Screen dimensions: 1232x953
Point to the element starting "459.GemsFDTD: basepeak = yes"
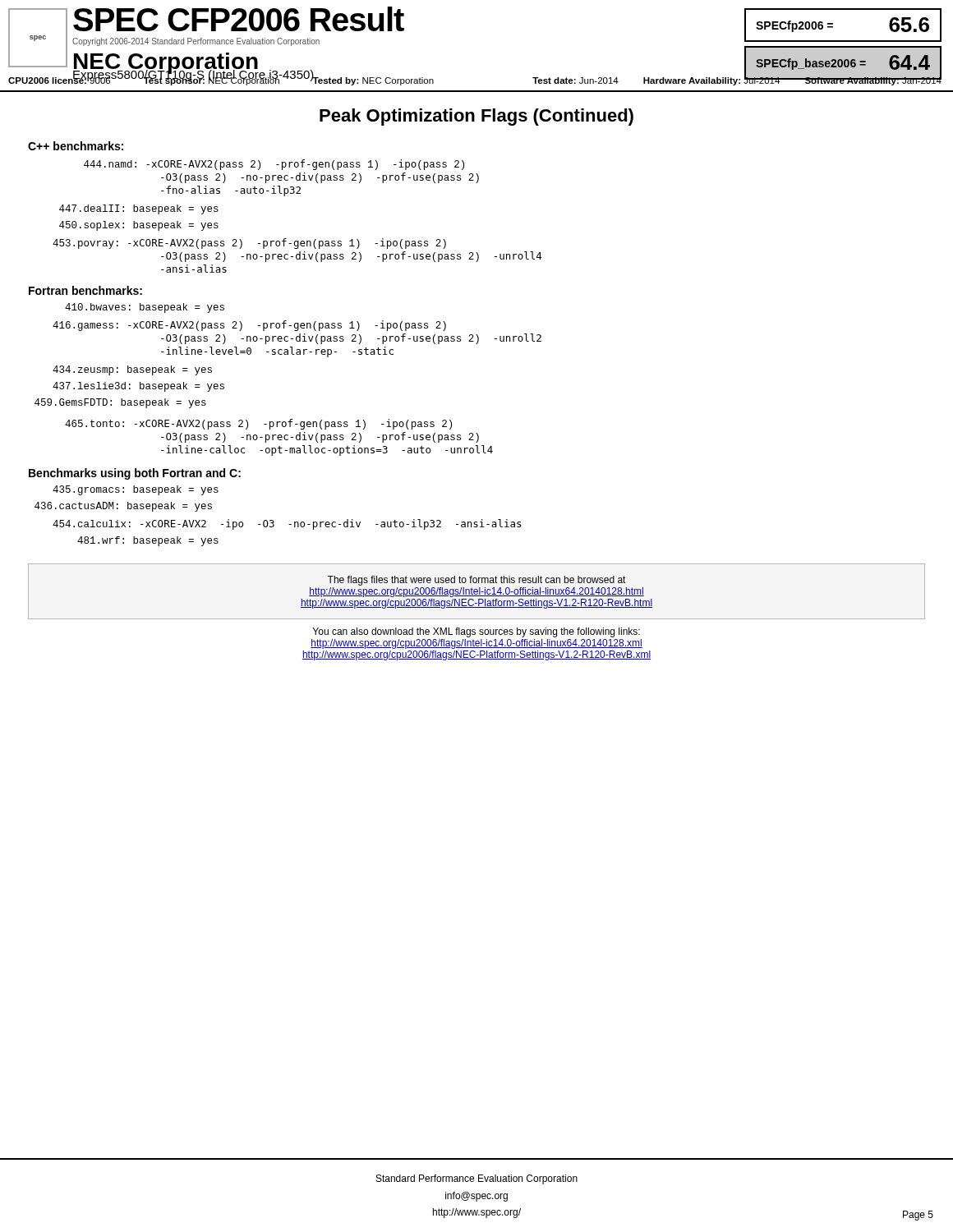120,403
